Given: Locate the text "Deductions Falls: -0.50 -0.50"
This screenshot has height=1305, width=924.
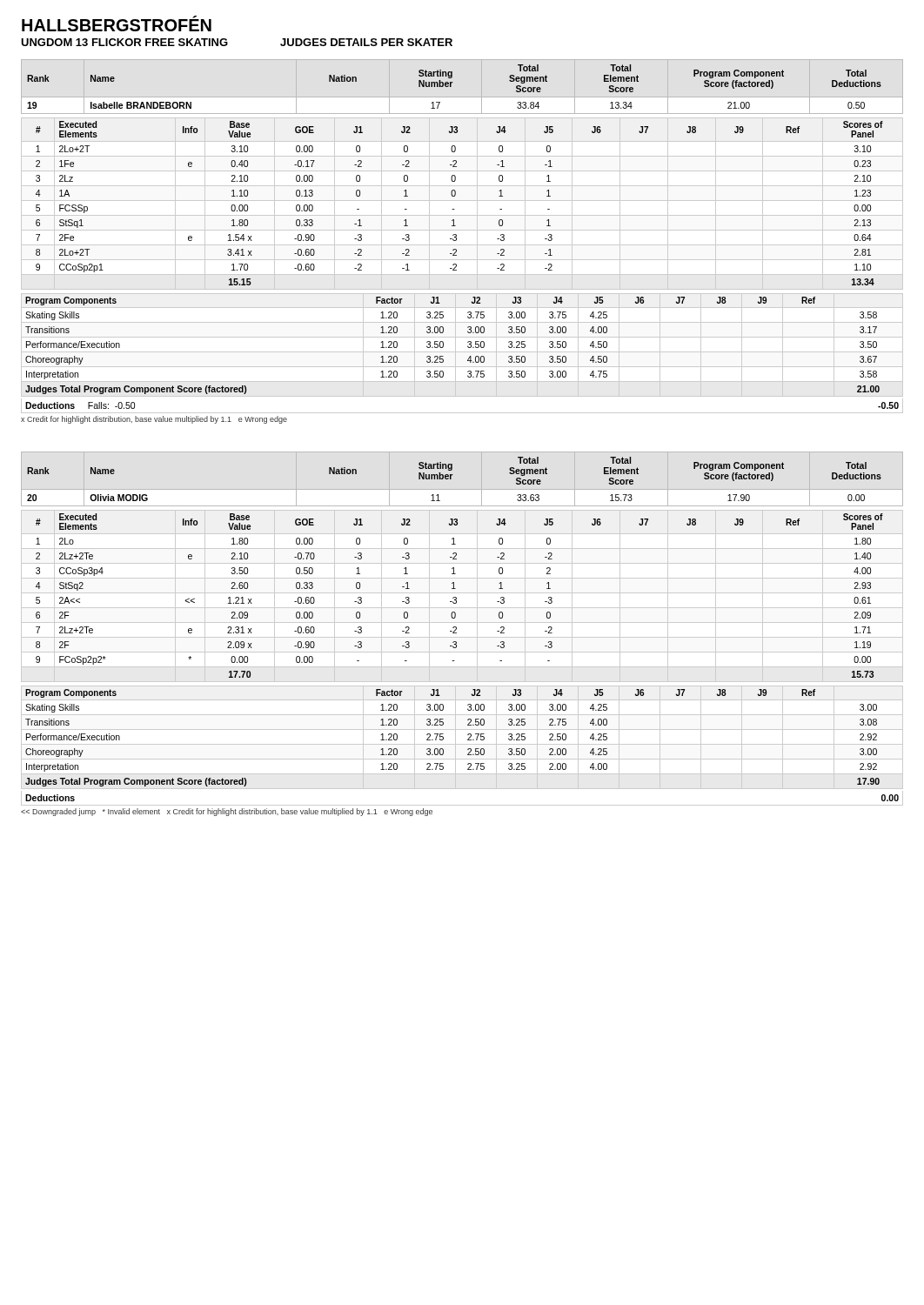Looking at the screenshot, I should coord(462,405).
